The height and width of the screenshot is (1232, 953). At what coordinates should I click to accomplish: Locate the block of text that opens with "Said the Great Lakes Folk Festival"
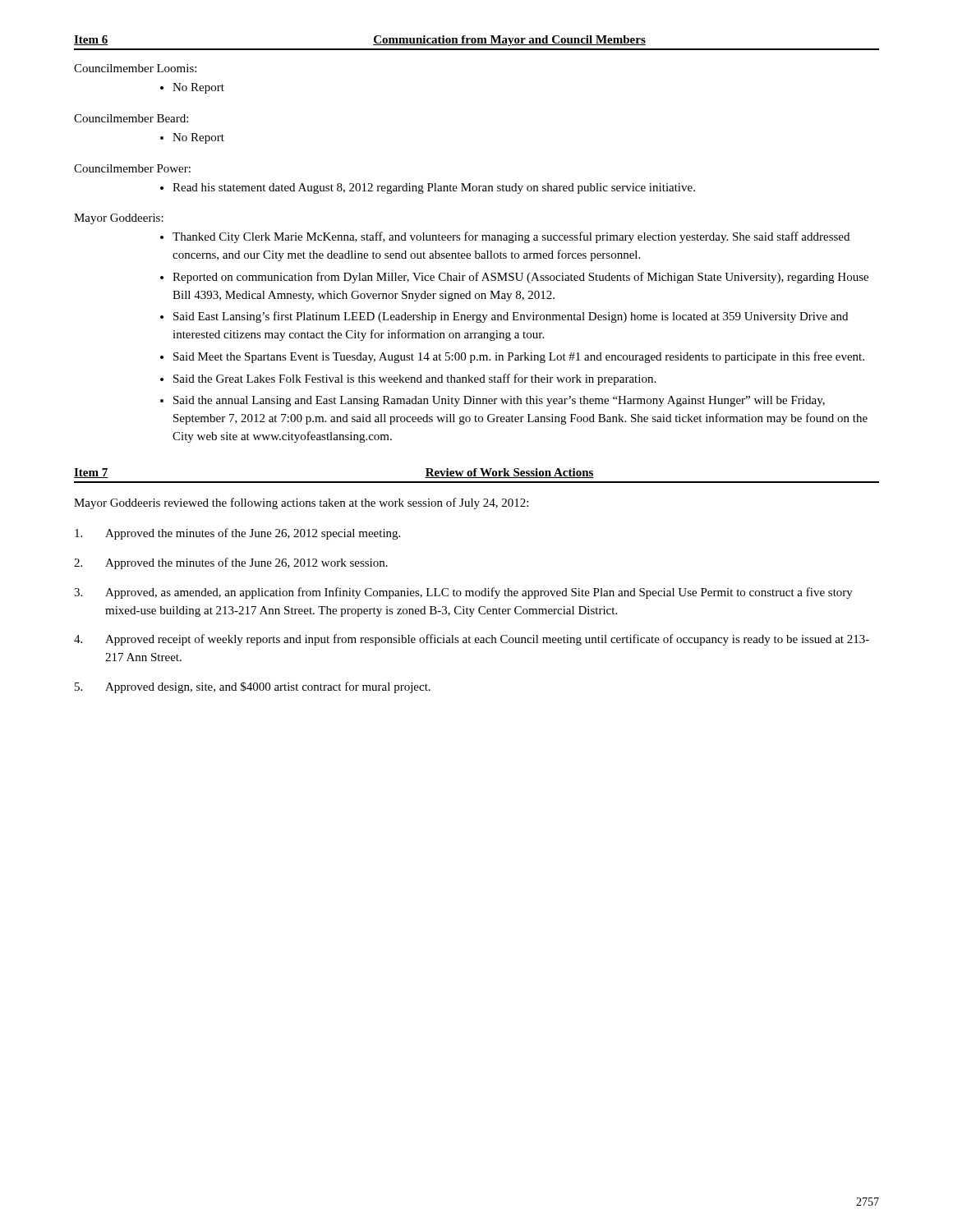click(415, 378)
